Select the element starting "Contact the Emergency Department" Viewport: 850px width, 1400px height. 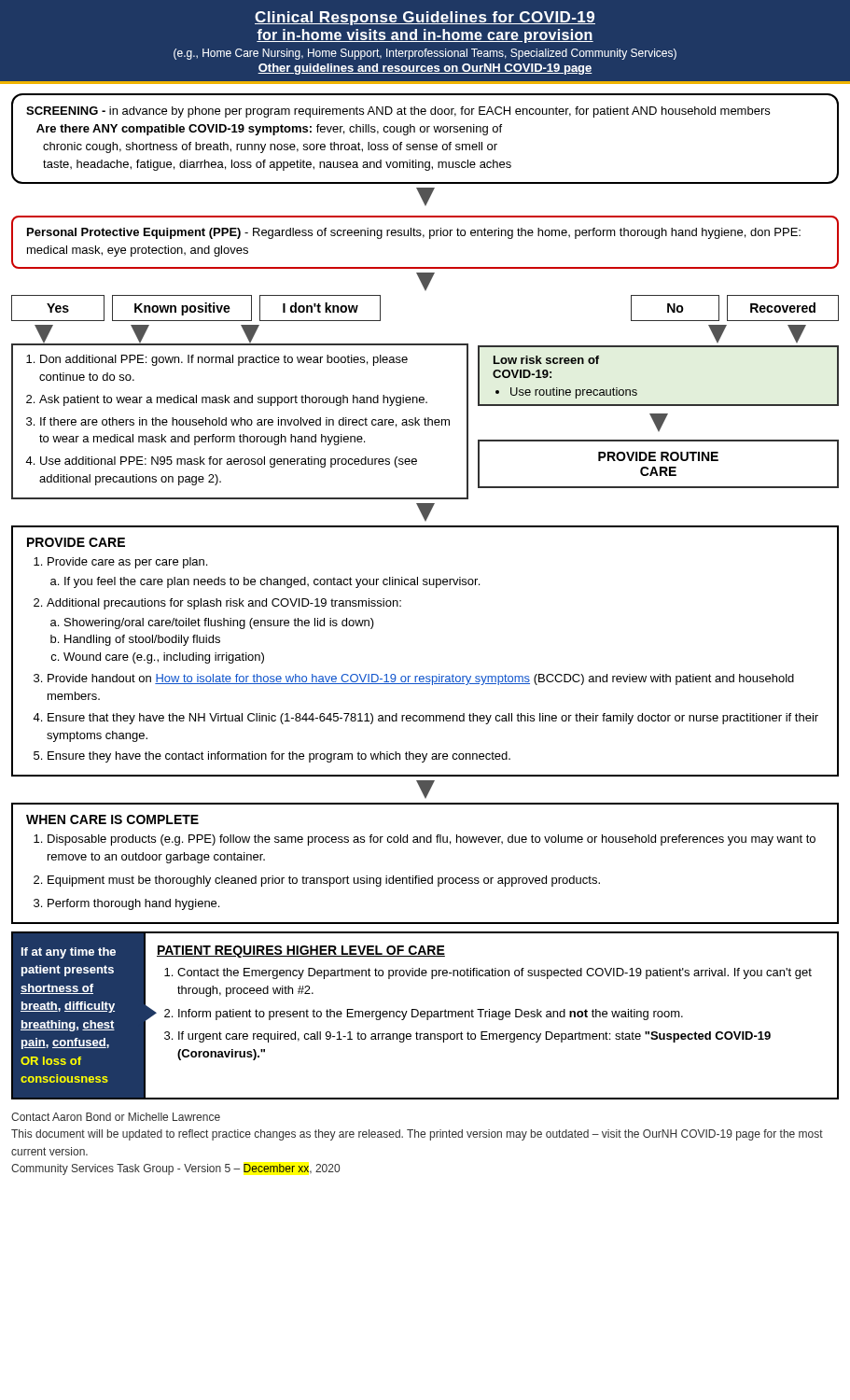pyautogui.click(x=502, y=1014)
